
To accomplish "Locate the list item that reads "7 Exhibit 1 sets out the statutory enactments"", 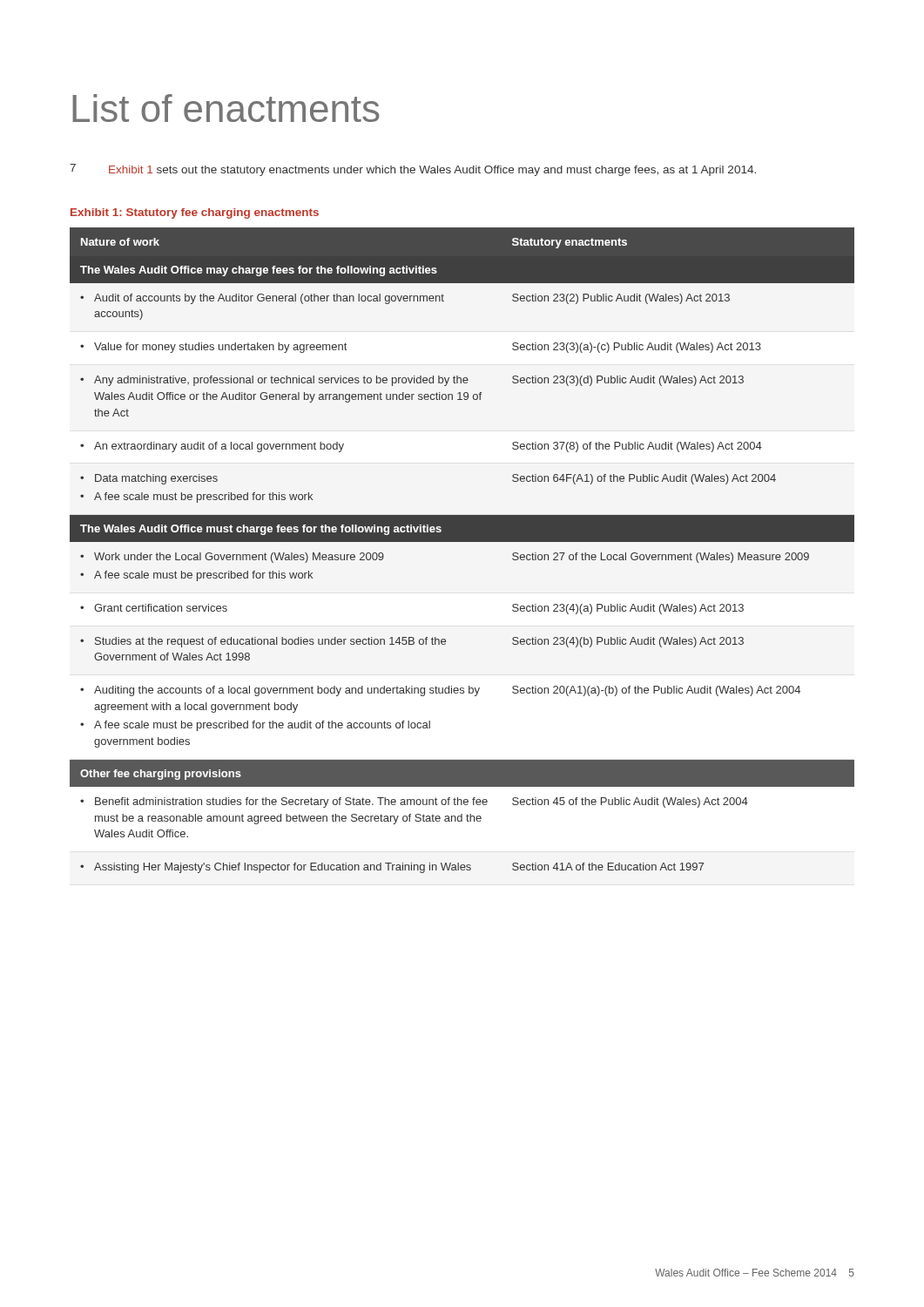I will (x=413, y=170).
